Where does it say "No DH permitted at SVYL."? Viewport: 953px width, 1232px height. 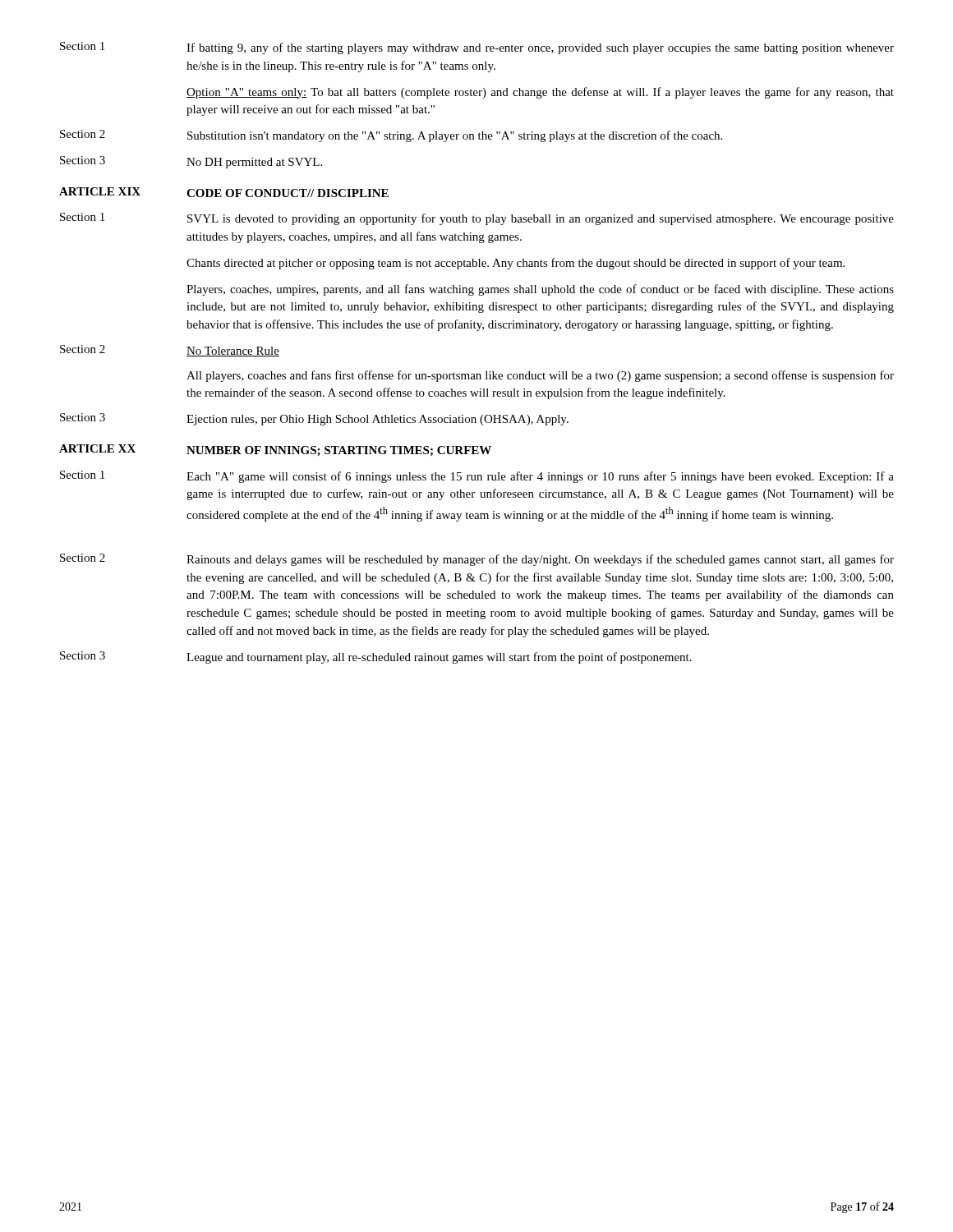pos(254,163)
